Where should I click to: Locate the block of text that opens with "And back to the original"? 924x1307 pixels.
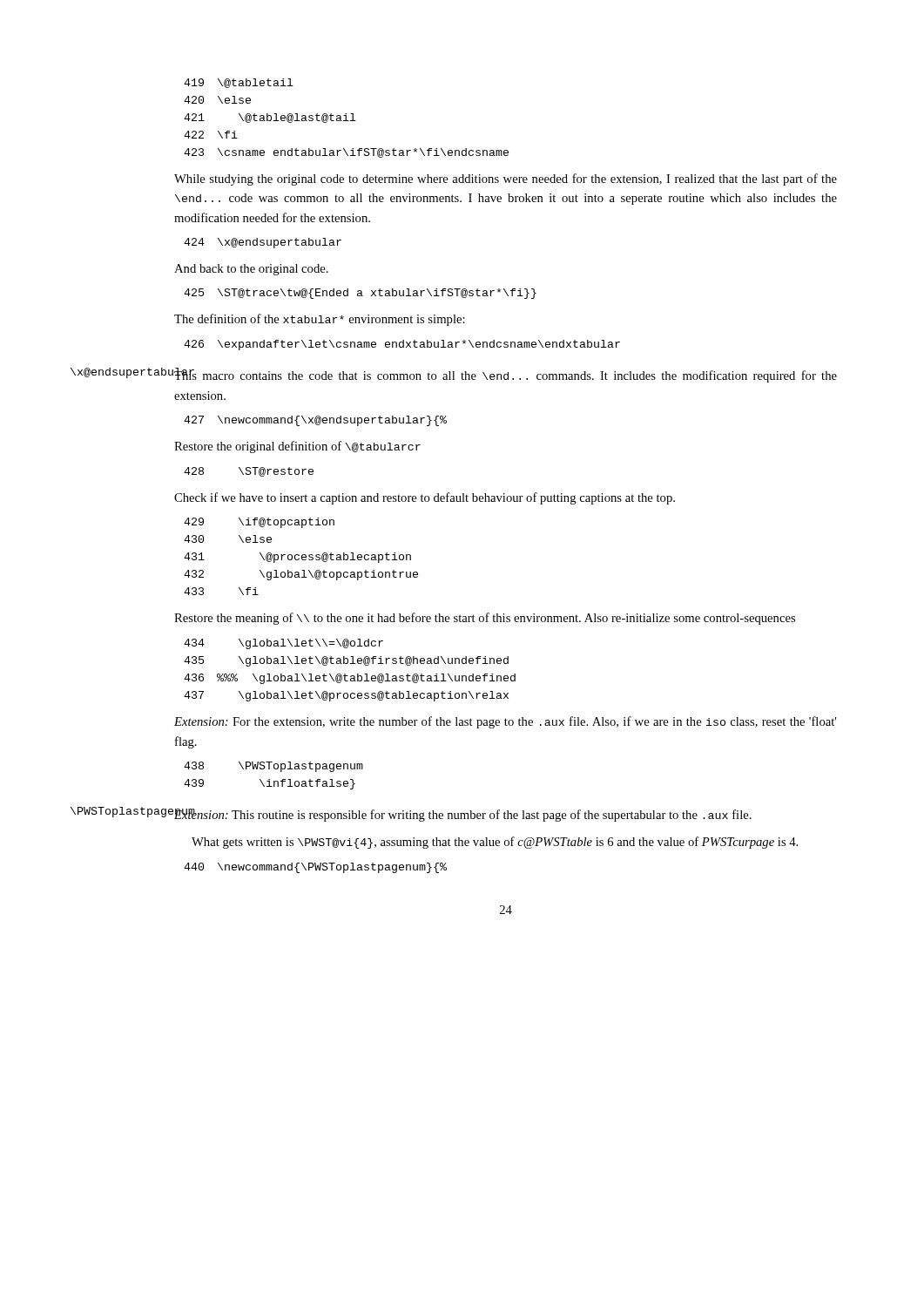(x=251, y=268)
